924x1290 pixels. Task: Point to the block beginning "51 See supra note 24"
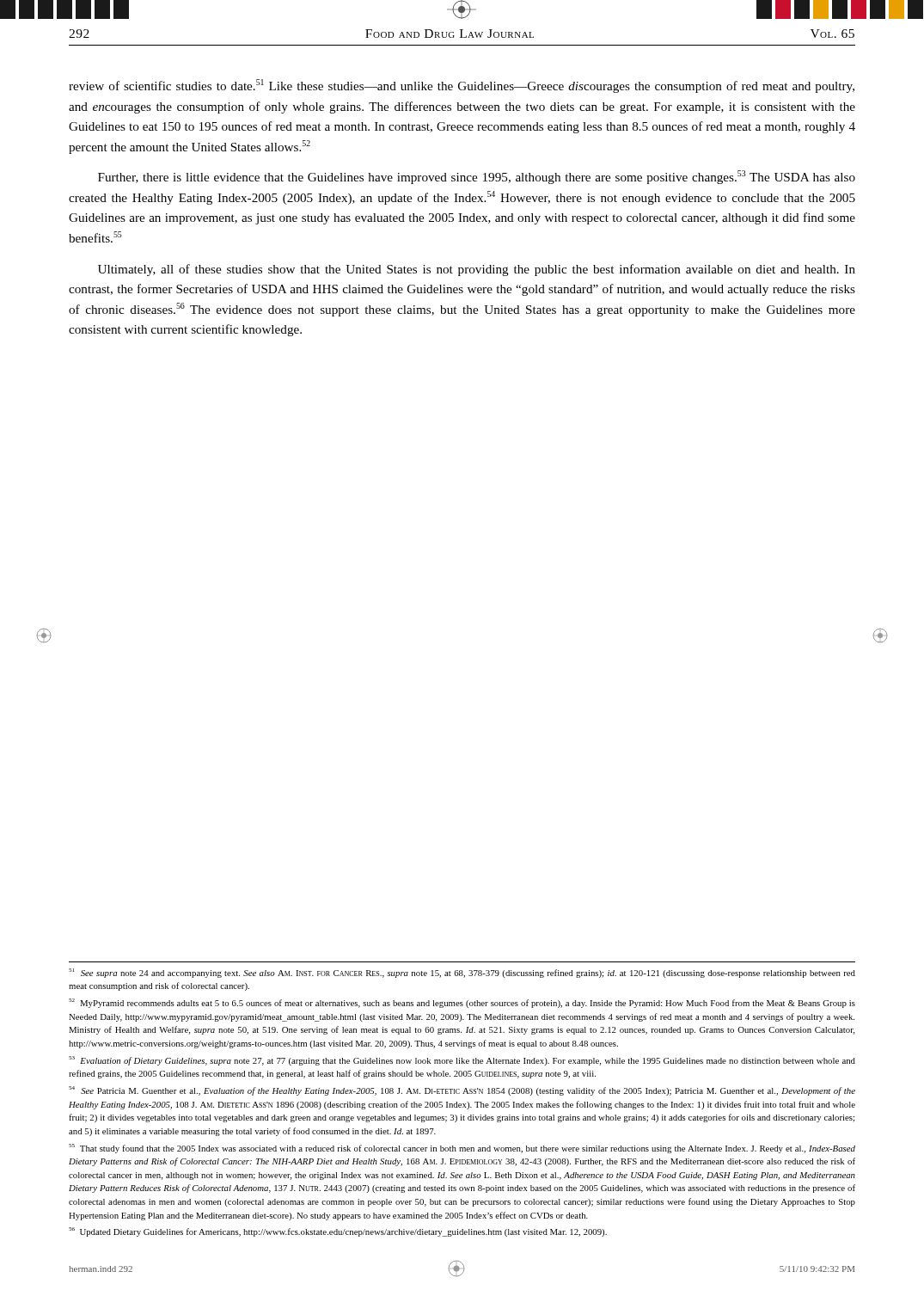[462, 979]
